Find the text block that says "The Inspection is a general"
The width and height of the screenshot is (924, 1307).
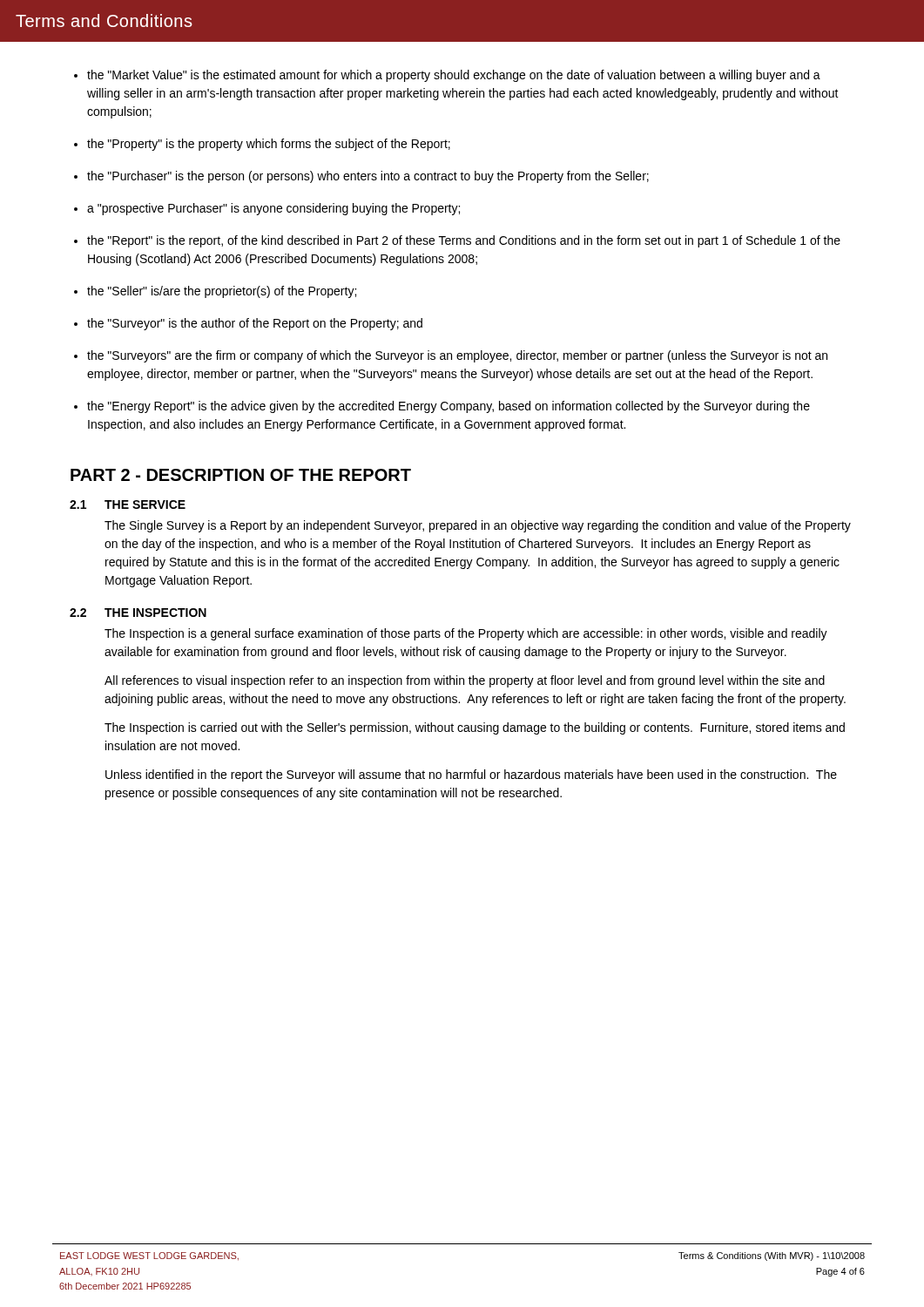[x=466, y=643]
